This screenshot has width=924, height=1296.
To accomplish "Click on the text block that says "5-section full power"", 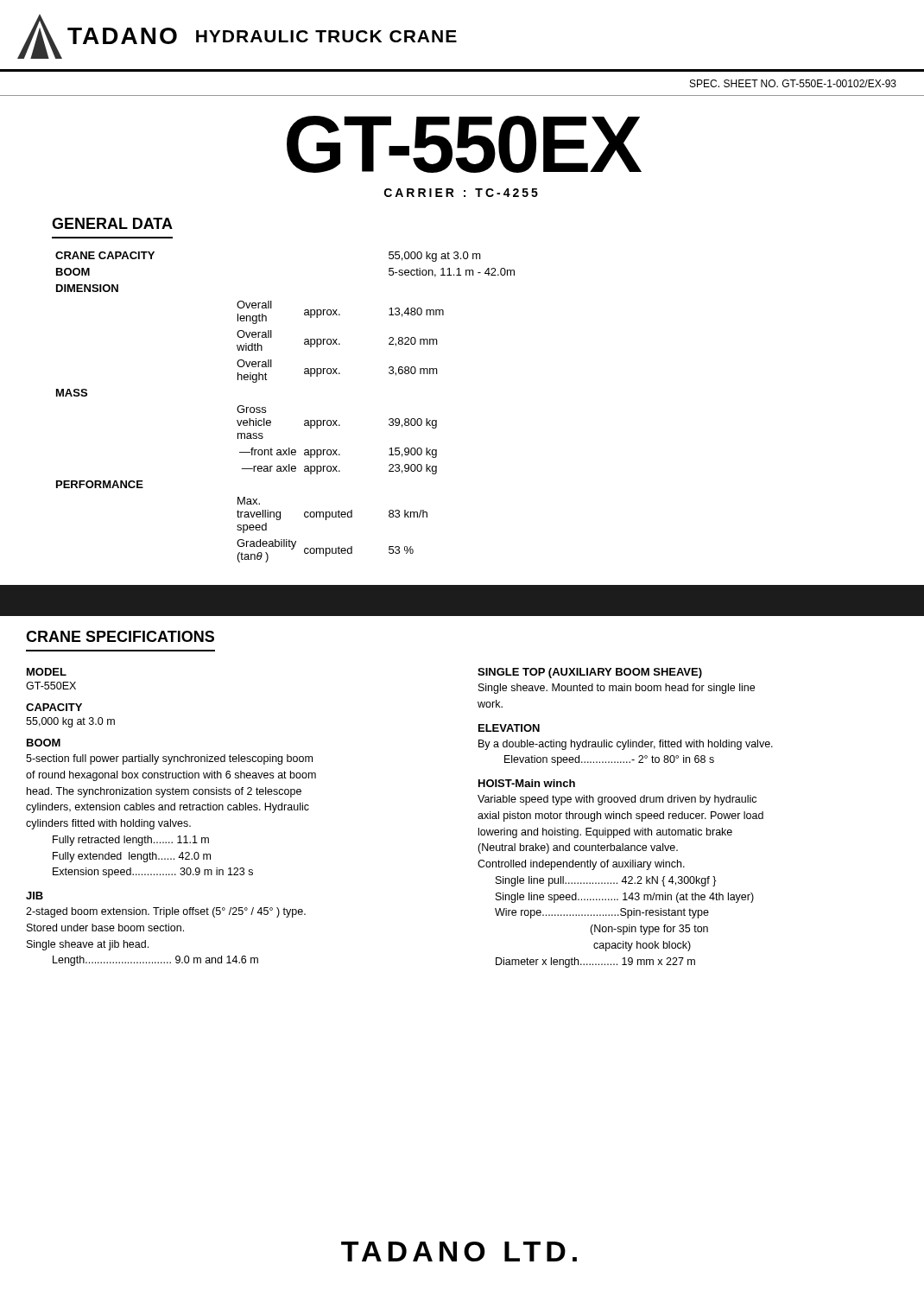I will click(236, 816).
